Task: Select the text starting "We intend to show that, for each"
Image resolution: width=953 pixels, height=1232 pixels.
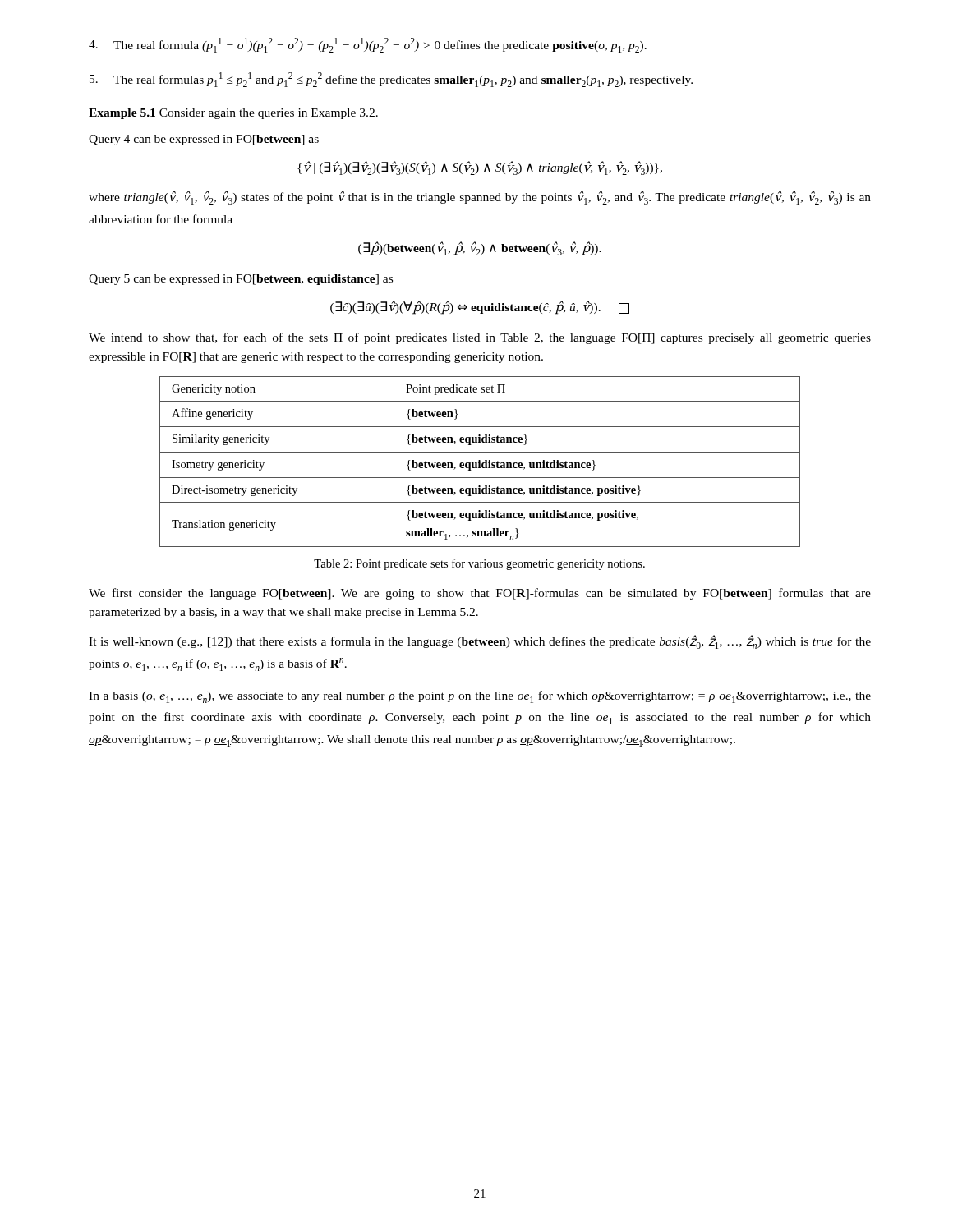Action: [480, 347]
